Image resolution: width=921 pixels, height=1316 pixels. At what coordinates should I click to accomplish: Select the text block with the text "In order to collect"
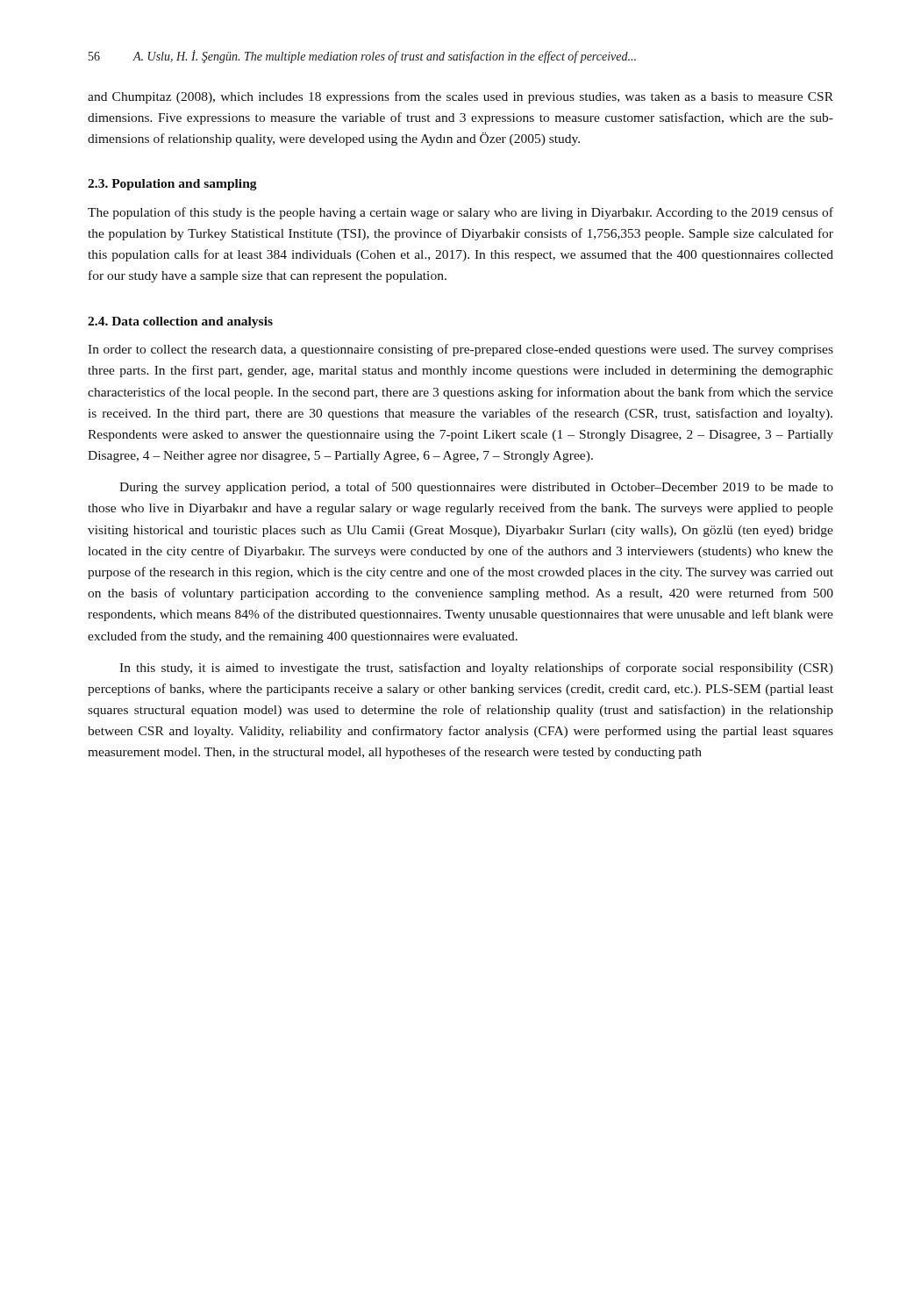[x=460, y=402]
